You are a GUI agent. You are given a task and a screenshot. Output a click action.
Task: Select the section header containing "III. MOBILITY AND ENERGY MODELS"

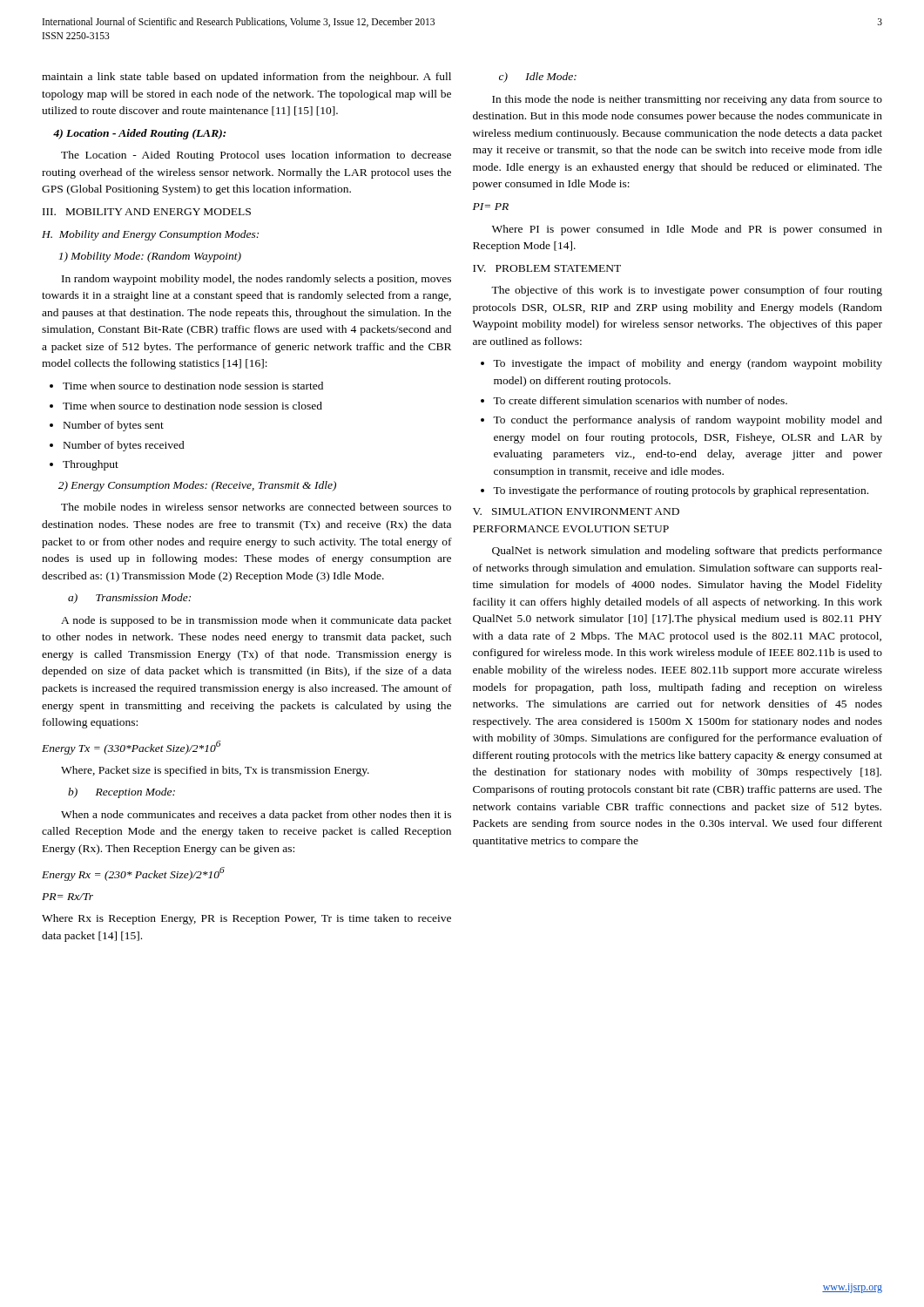(x=247, y=211)
